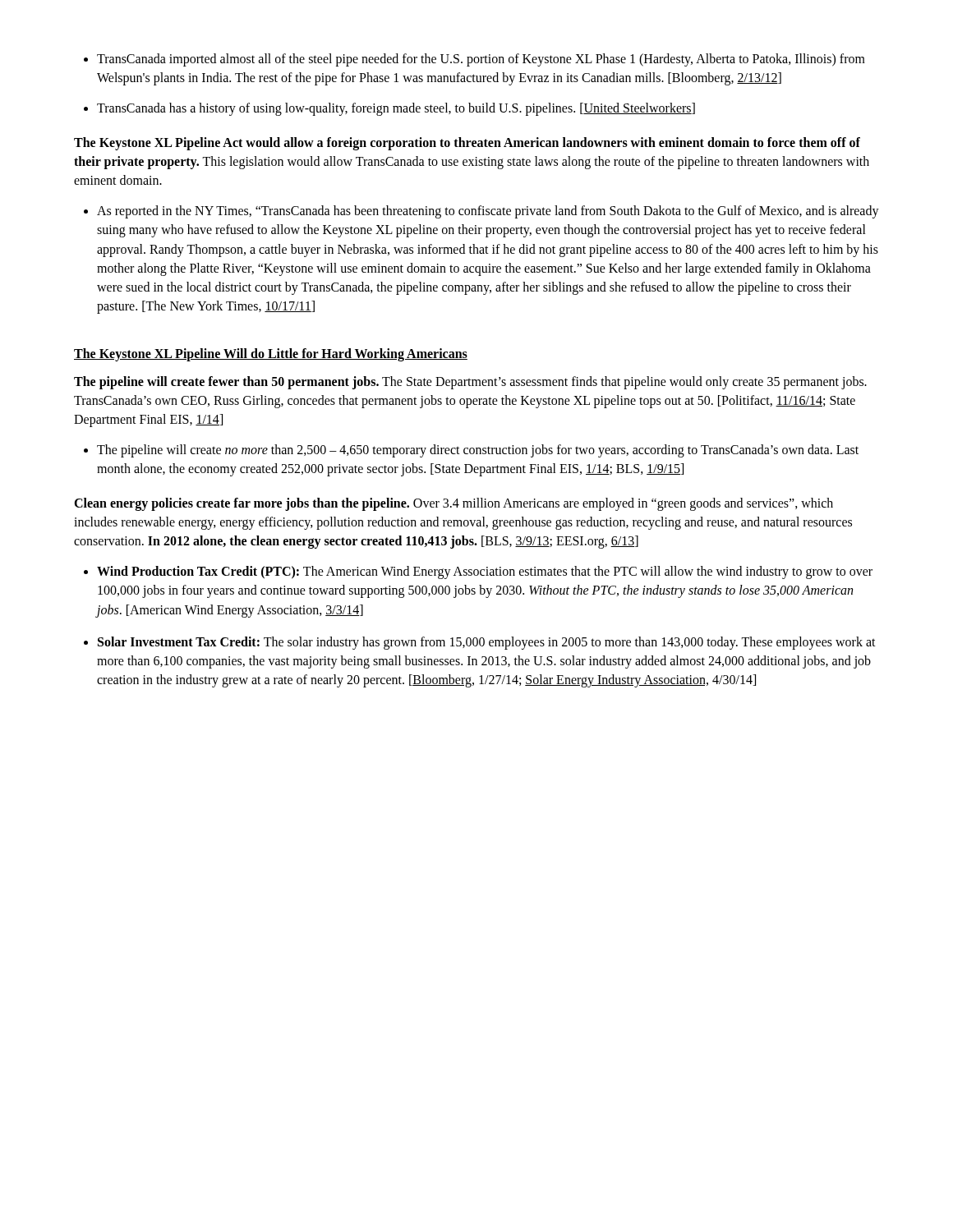Image resolution: width=953 pixels, height=1232 pixels.
Task: Click on the text block that reads "The pipeline will"
Action: (x=471, y=400)
